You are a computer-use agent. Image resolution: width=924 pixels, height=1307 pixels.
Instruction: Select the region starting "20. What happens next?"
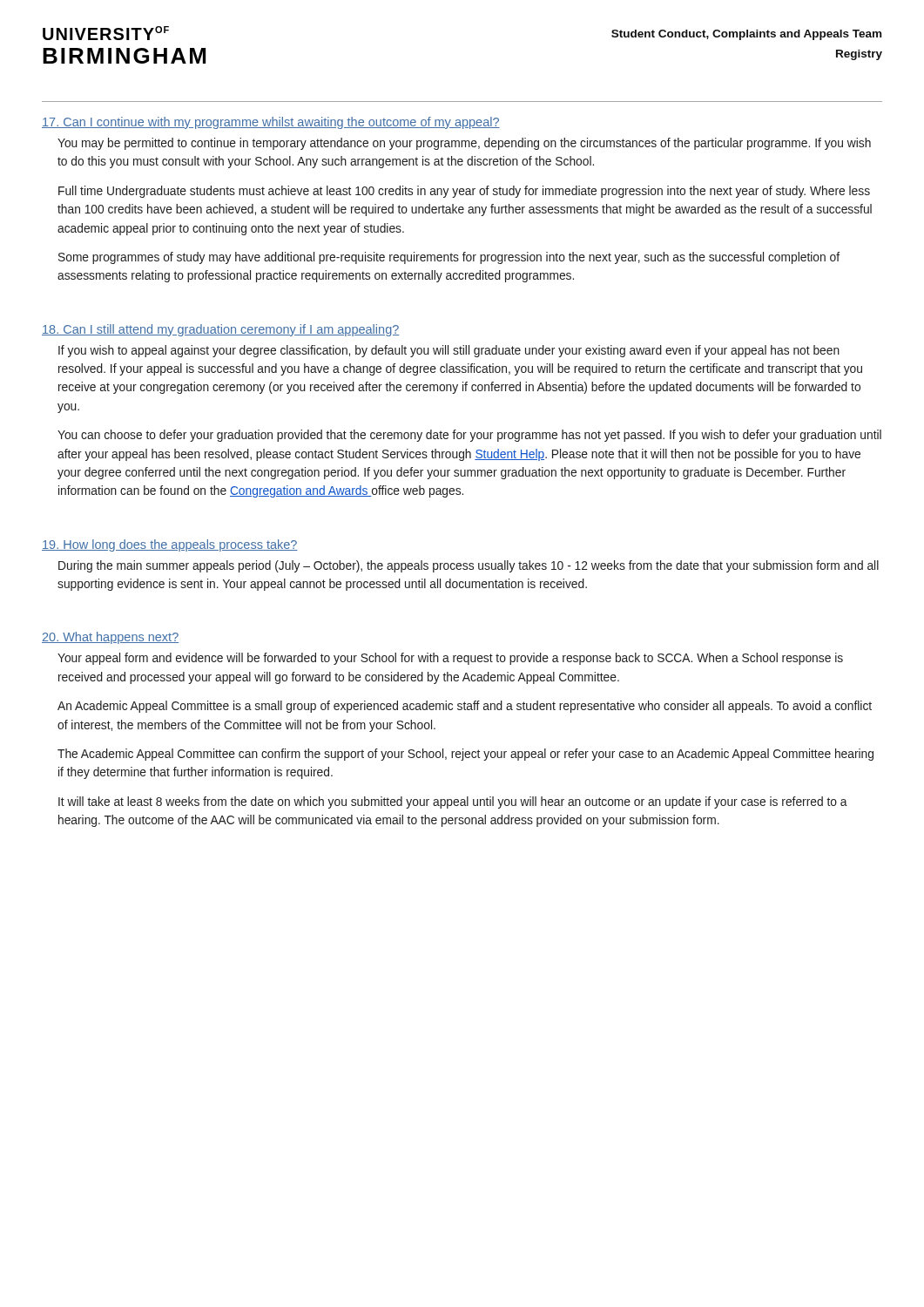[x=110, y=637]
